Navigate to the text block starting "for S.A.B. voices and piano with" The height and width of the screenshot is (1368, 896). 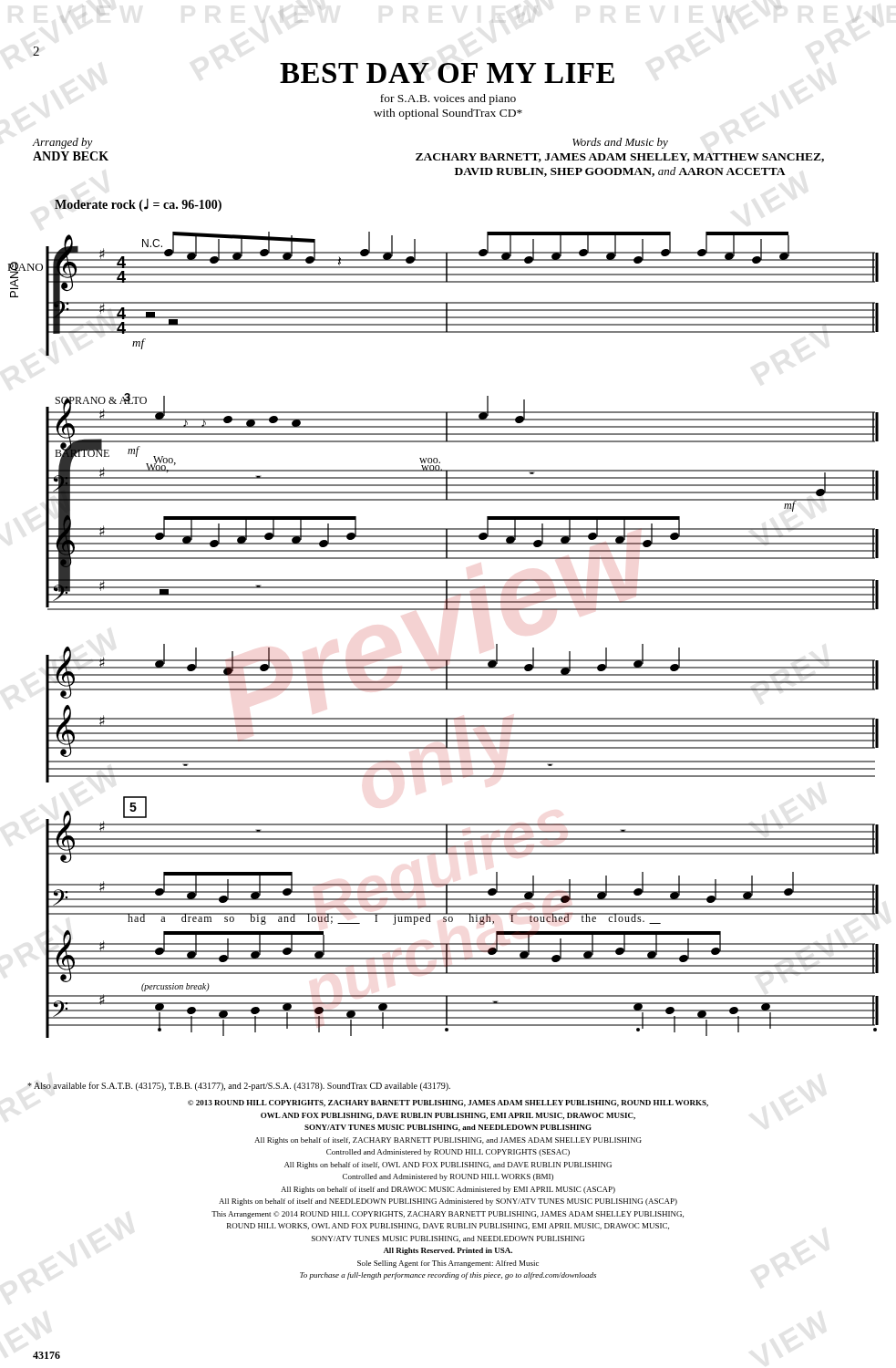point(448,105)
